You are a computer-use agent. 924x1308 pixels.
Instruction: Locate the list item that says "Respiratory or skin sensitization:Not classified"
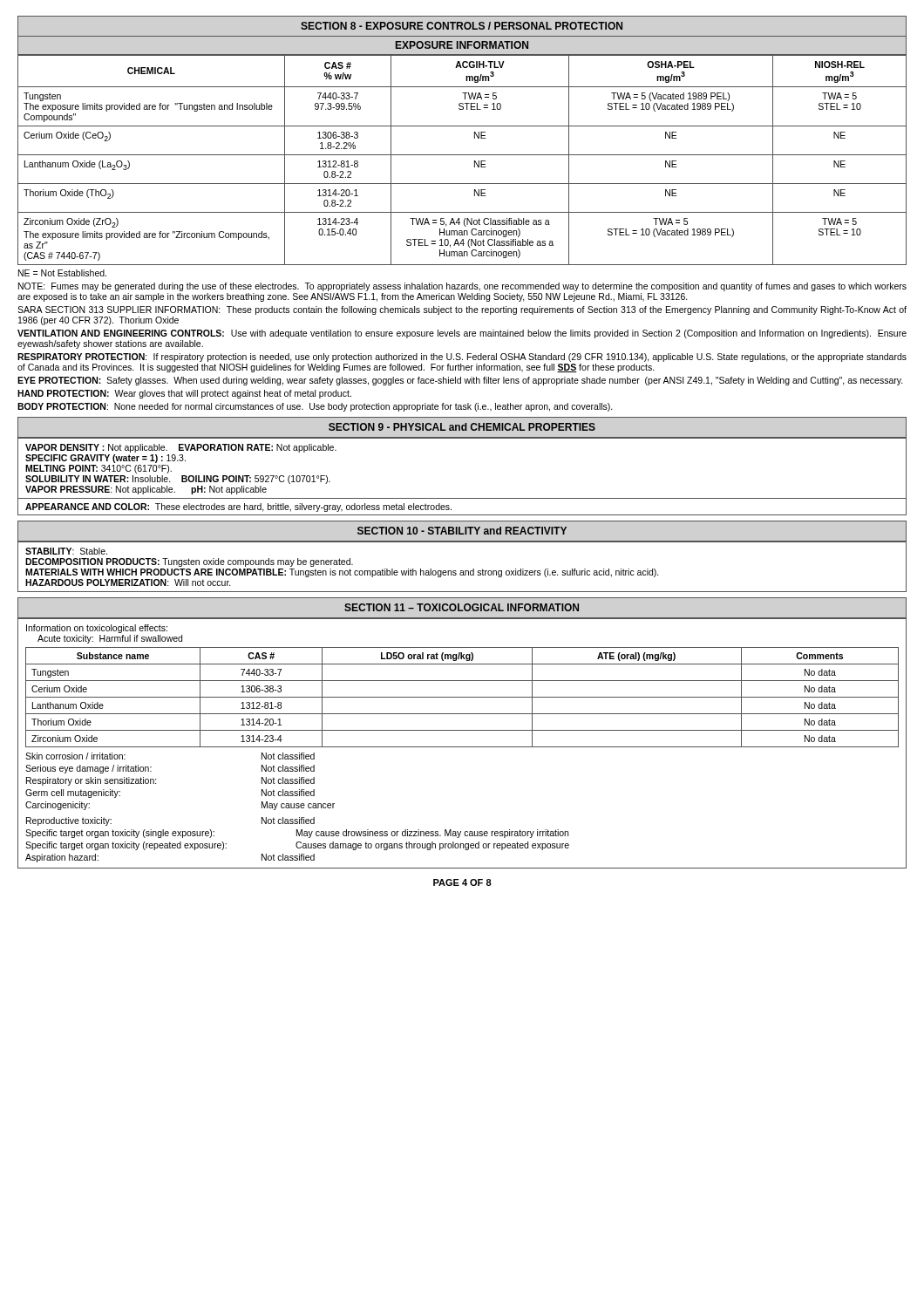[x=90, y=781]
